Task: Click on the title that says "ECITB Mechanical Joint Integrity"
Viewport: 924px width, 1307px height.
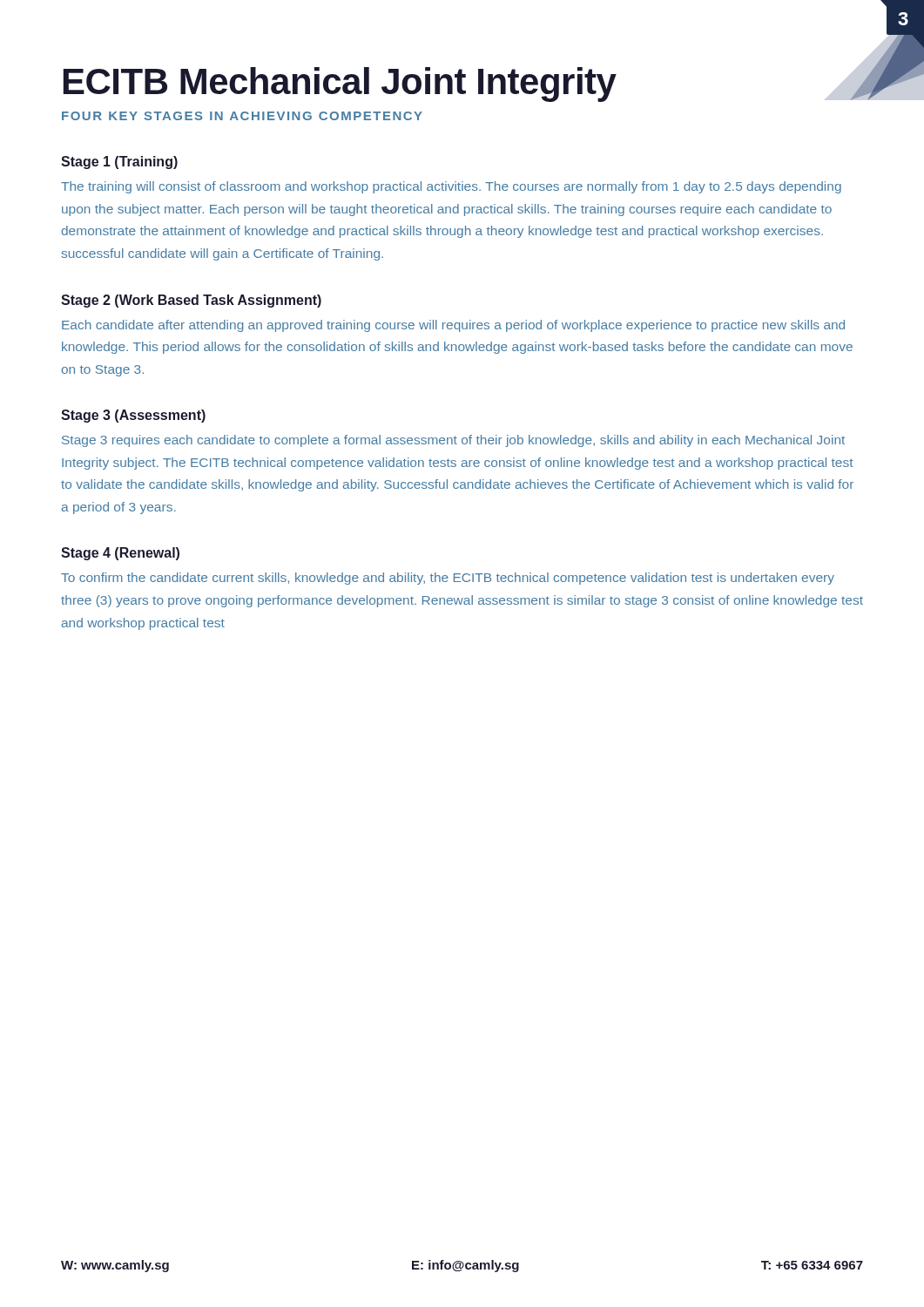Action: coord(462,82)
